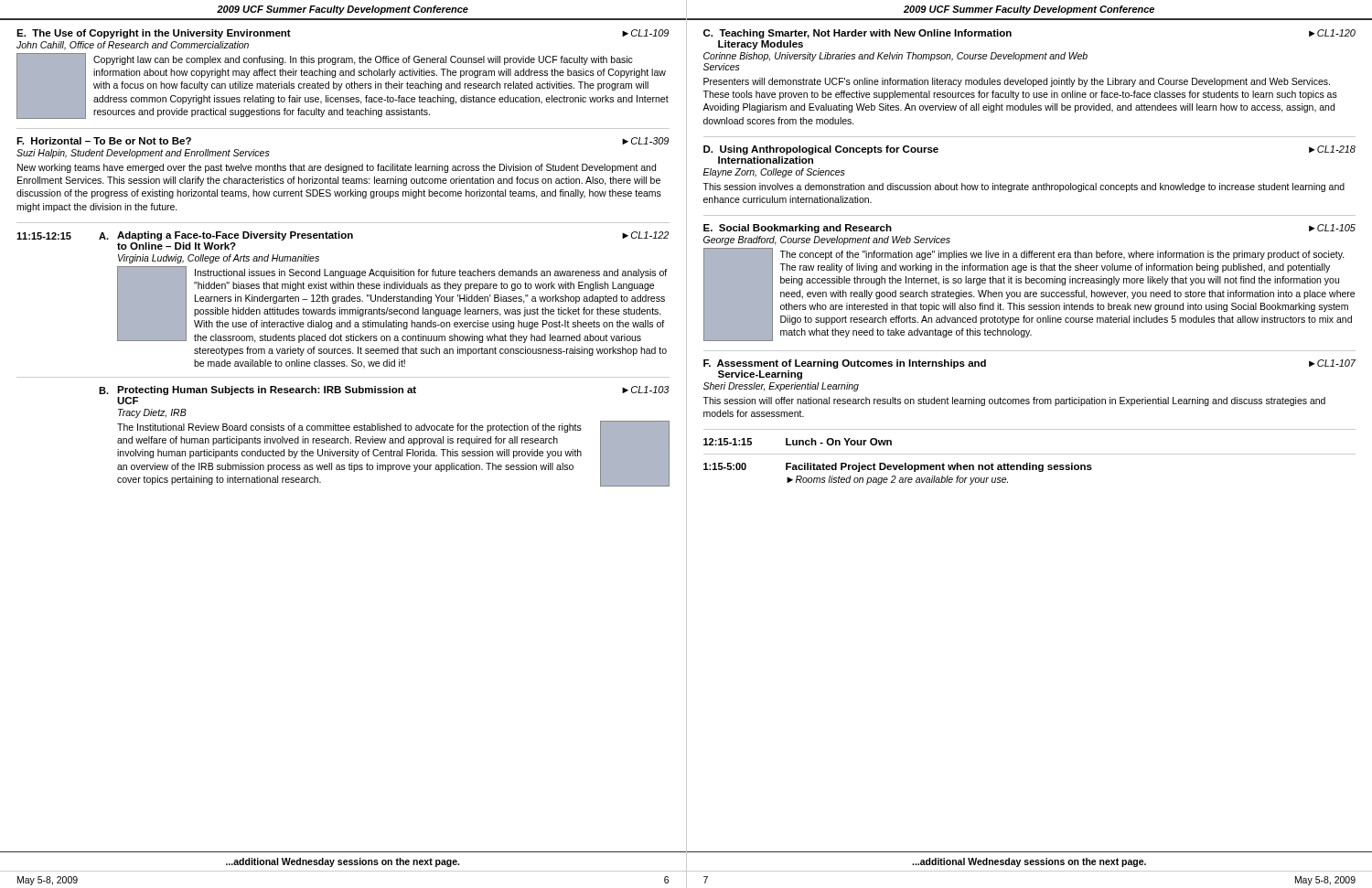The width and height of the screenshot is (1372, 888).
Task: Locate the element starting "Suzi Halpin, Student Development and"
Action: tap(143, 153)
